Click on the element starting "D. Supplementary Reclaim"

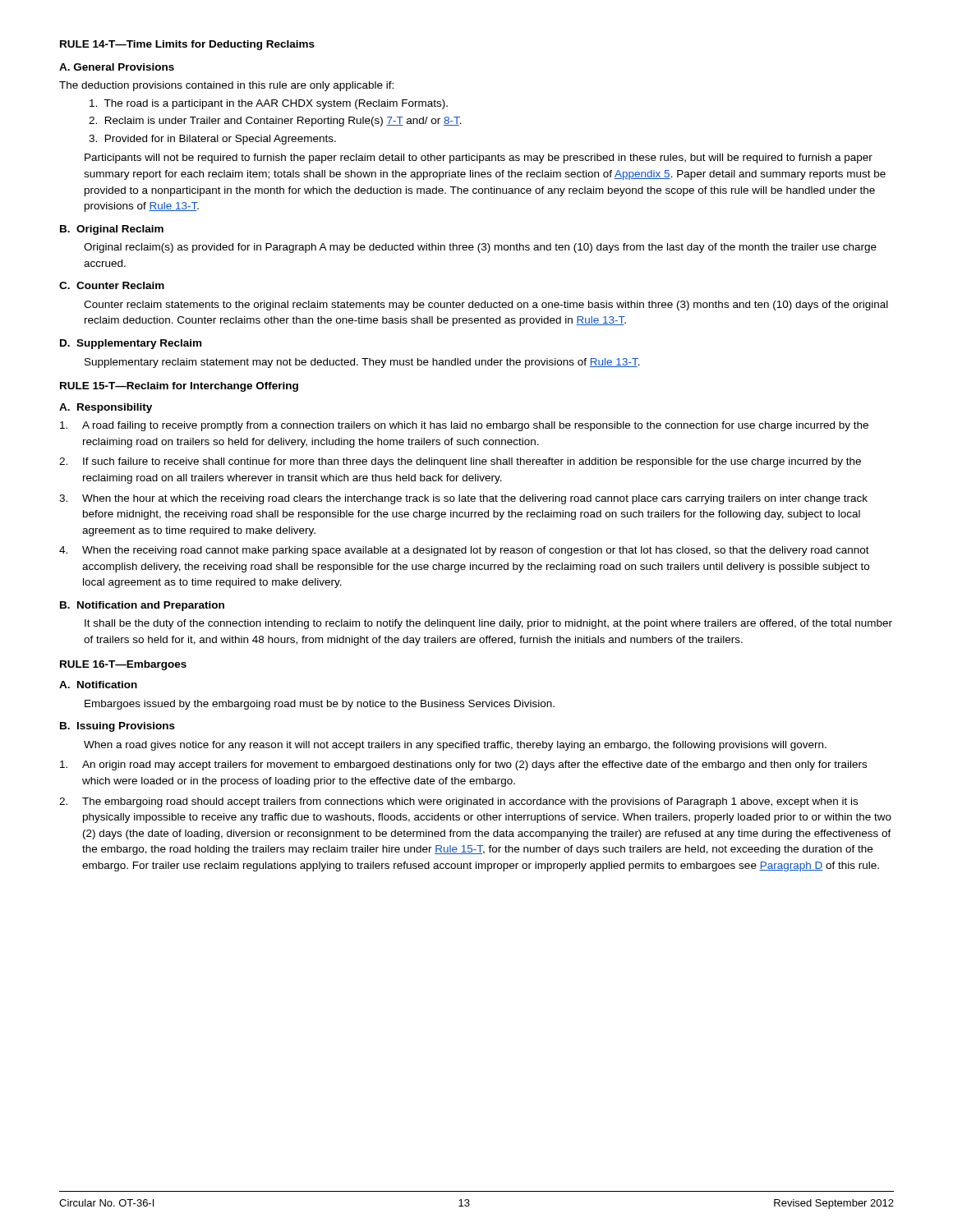pyautogui.click(x=131, y=343)
